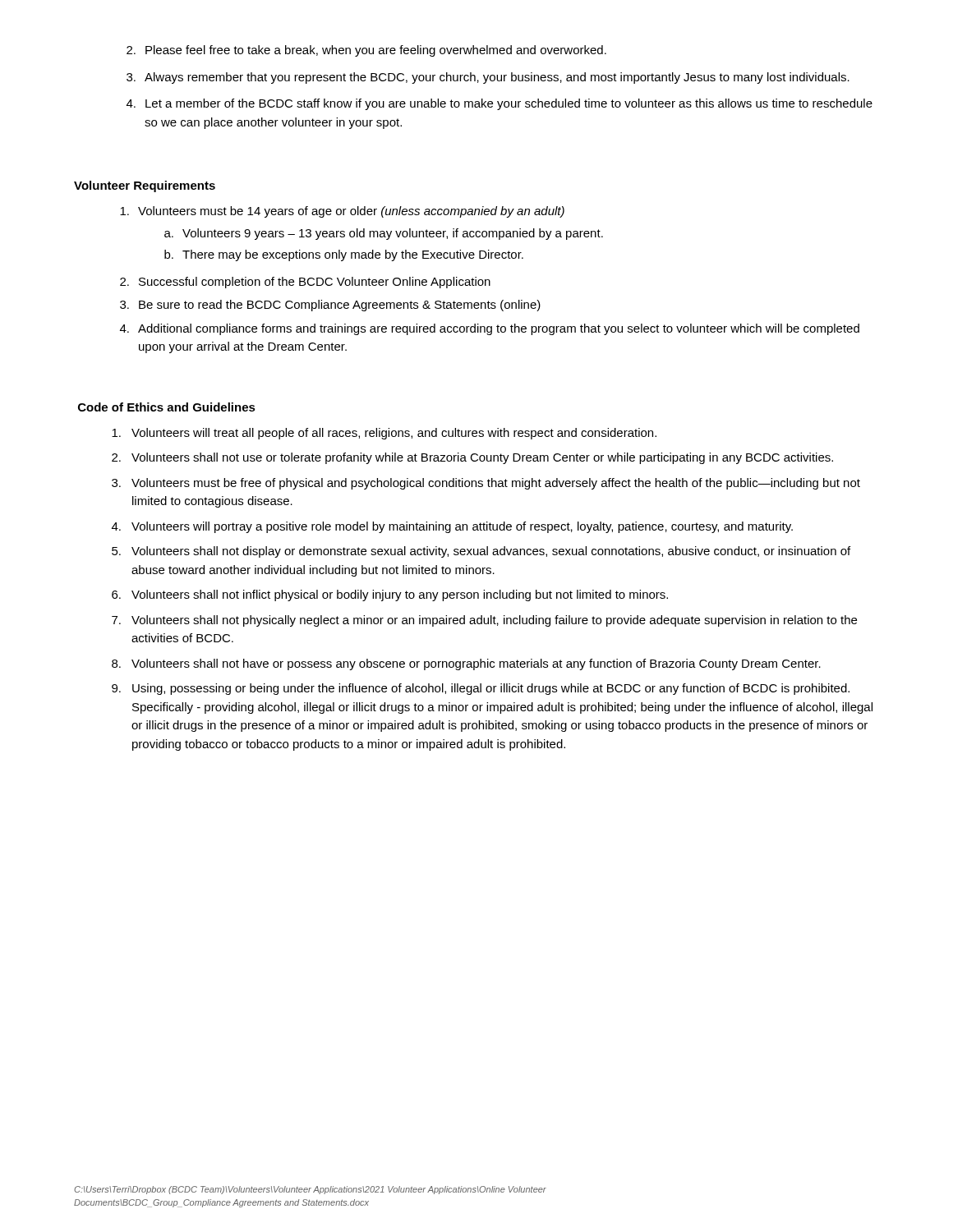Select the passage starting "4. Additional compliance forms and trainings"
The image size is (953, 1232).
493,338
